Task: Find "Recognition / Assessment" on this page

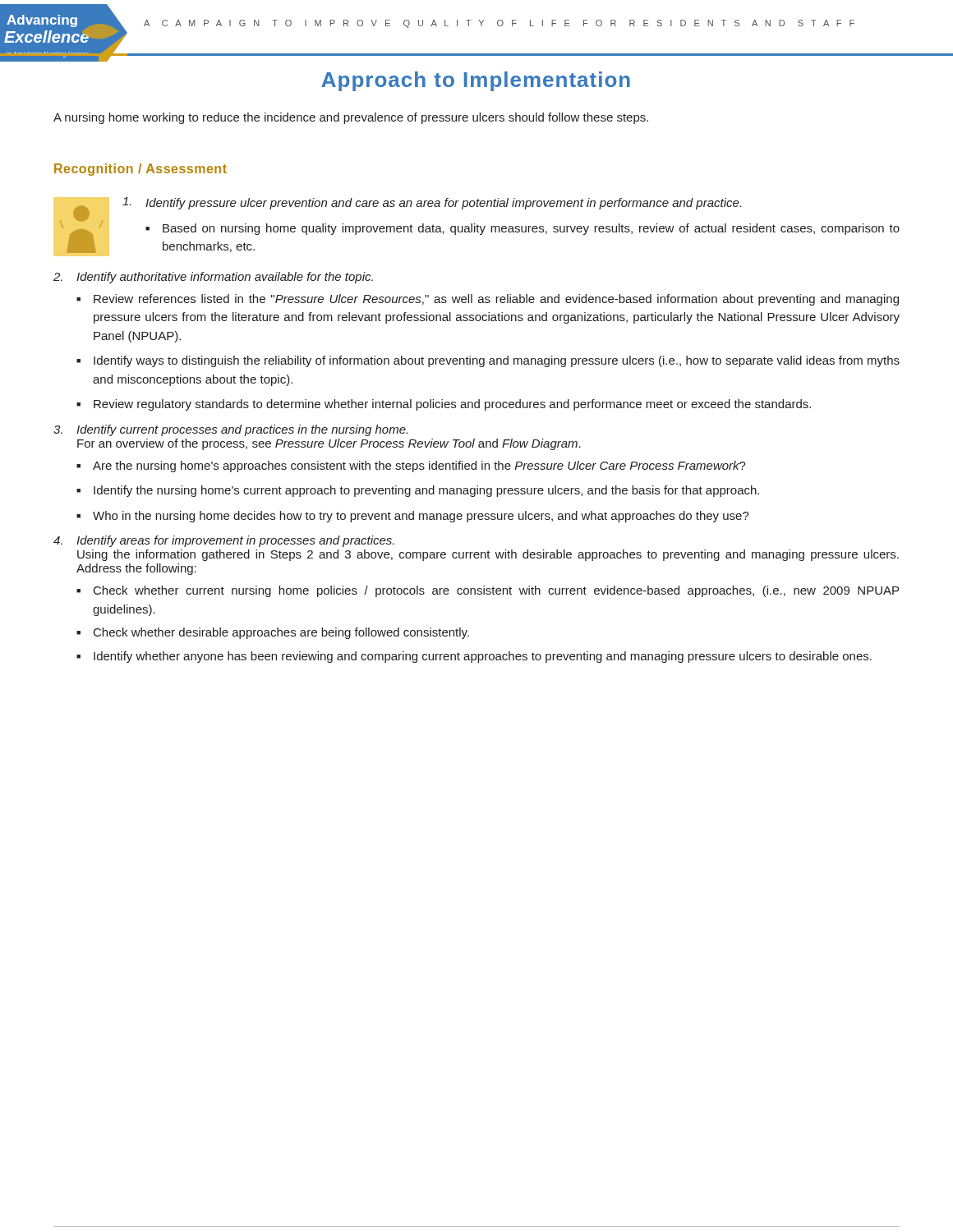Action: (140, 169)
